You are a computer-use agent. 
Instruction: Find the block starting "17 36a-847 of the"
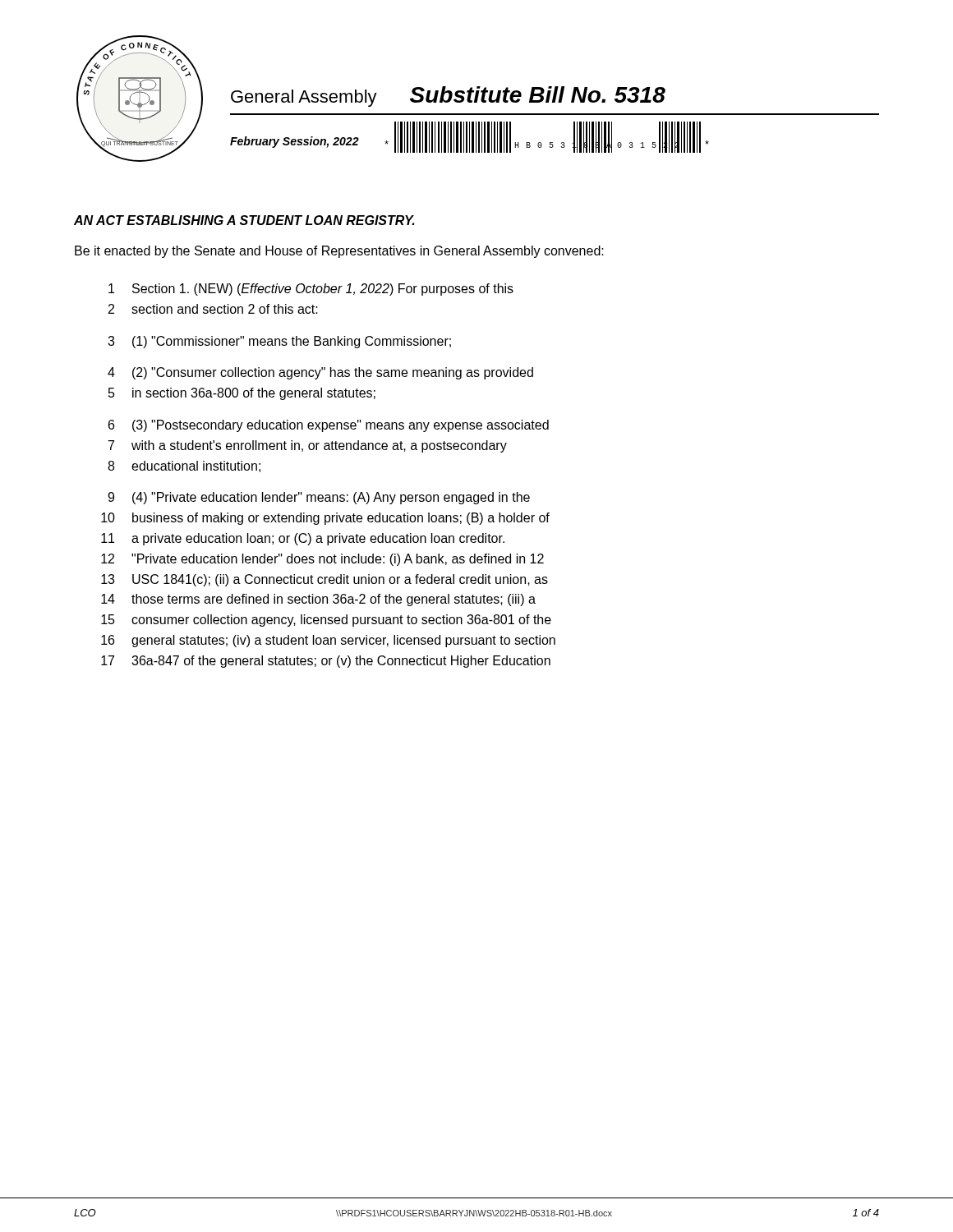point(476,661)
